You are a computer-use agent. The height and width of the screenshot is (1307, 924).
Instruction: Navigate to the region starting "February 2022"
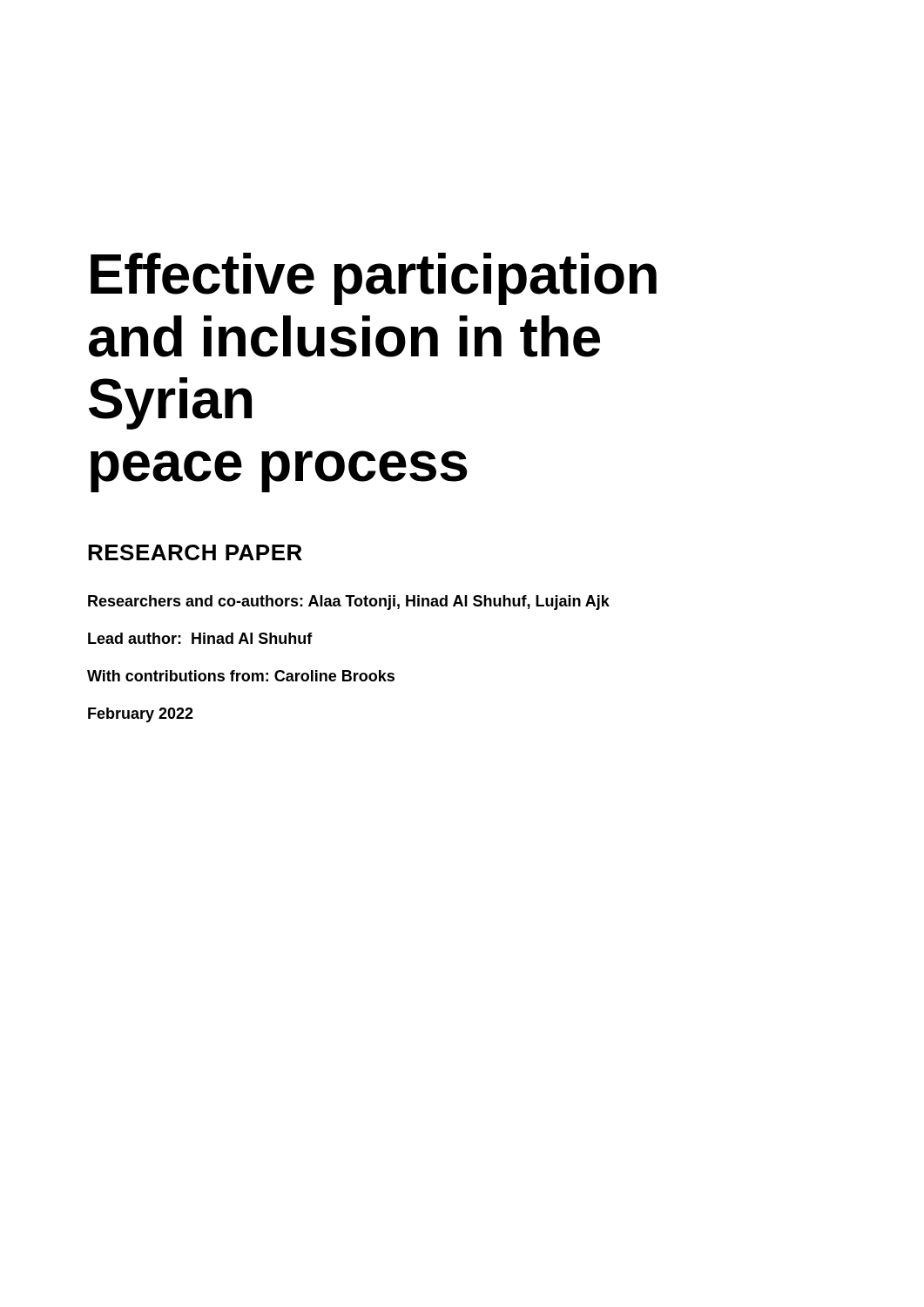140,714
